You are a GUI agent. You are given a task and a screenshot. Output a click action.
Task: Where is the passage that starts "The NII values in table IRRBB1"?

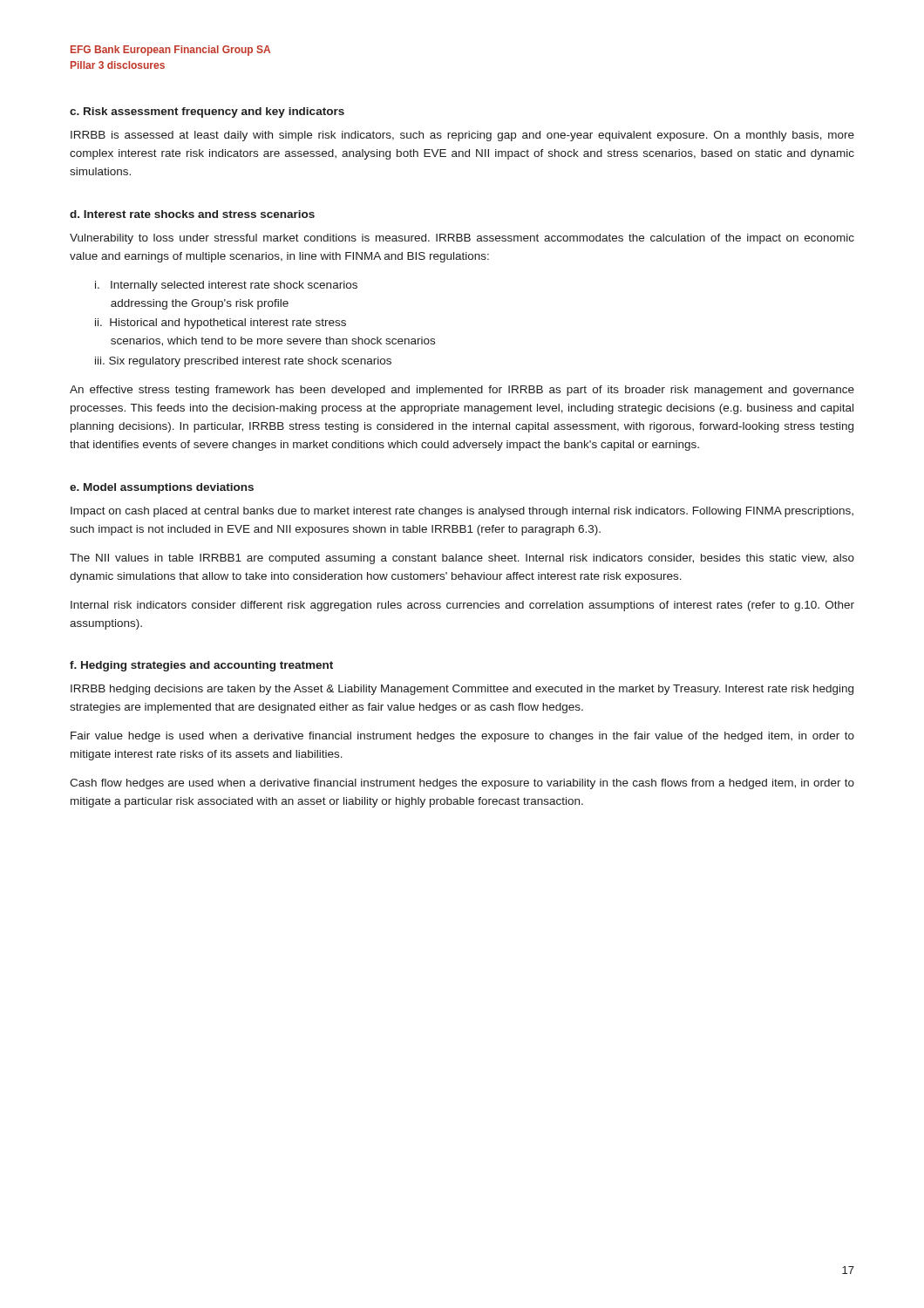462,567
